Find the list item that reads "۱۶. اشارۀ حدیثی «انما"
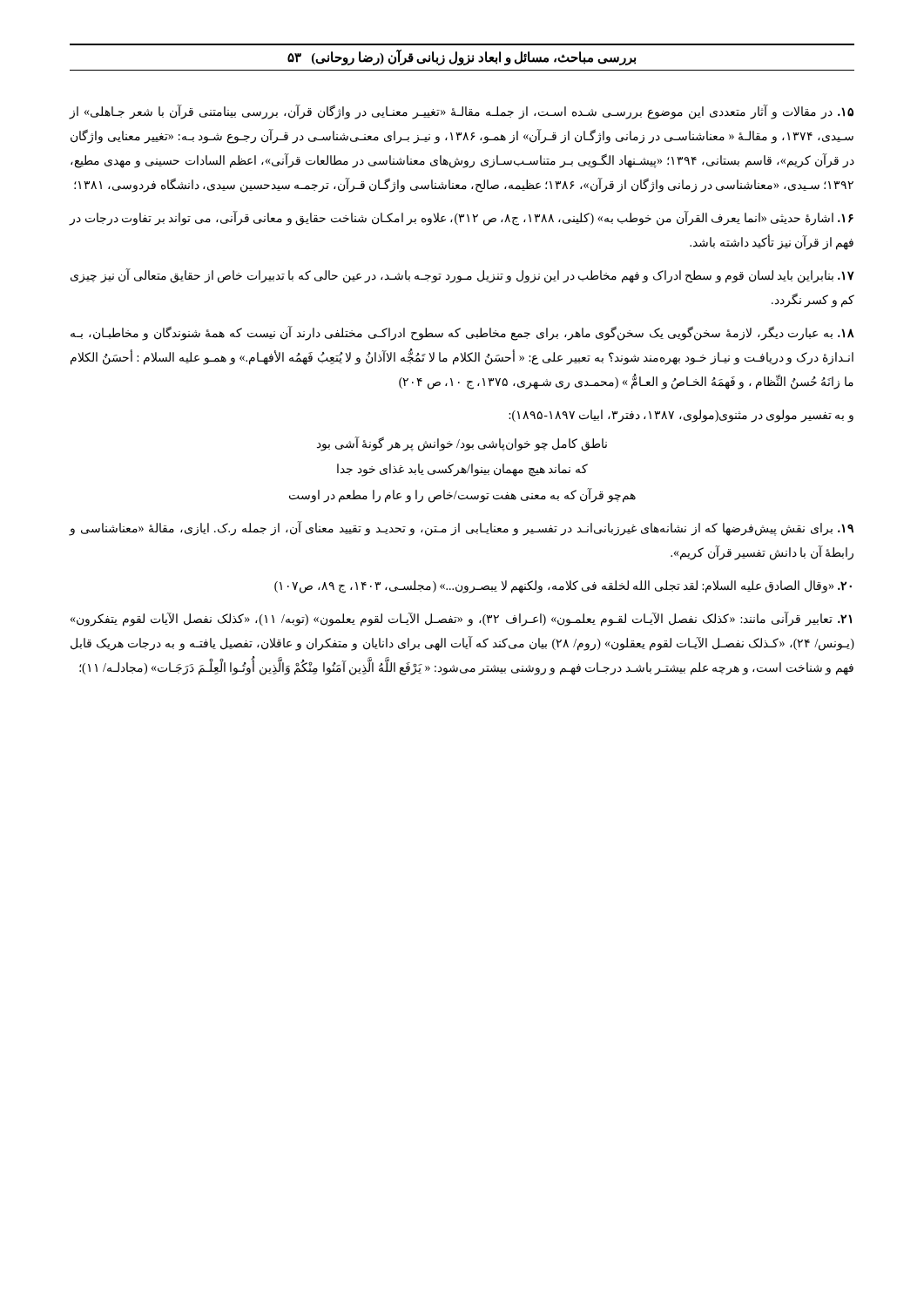Screen dimensions: 1307x924 point(462,230)
